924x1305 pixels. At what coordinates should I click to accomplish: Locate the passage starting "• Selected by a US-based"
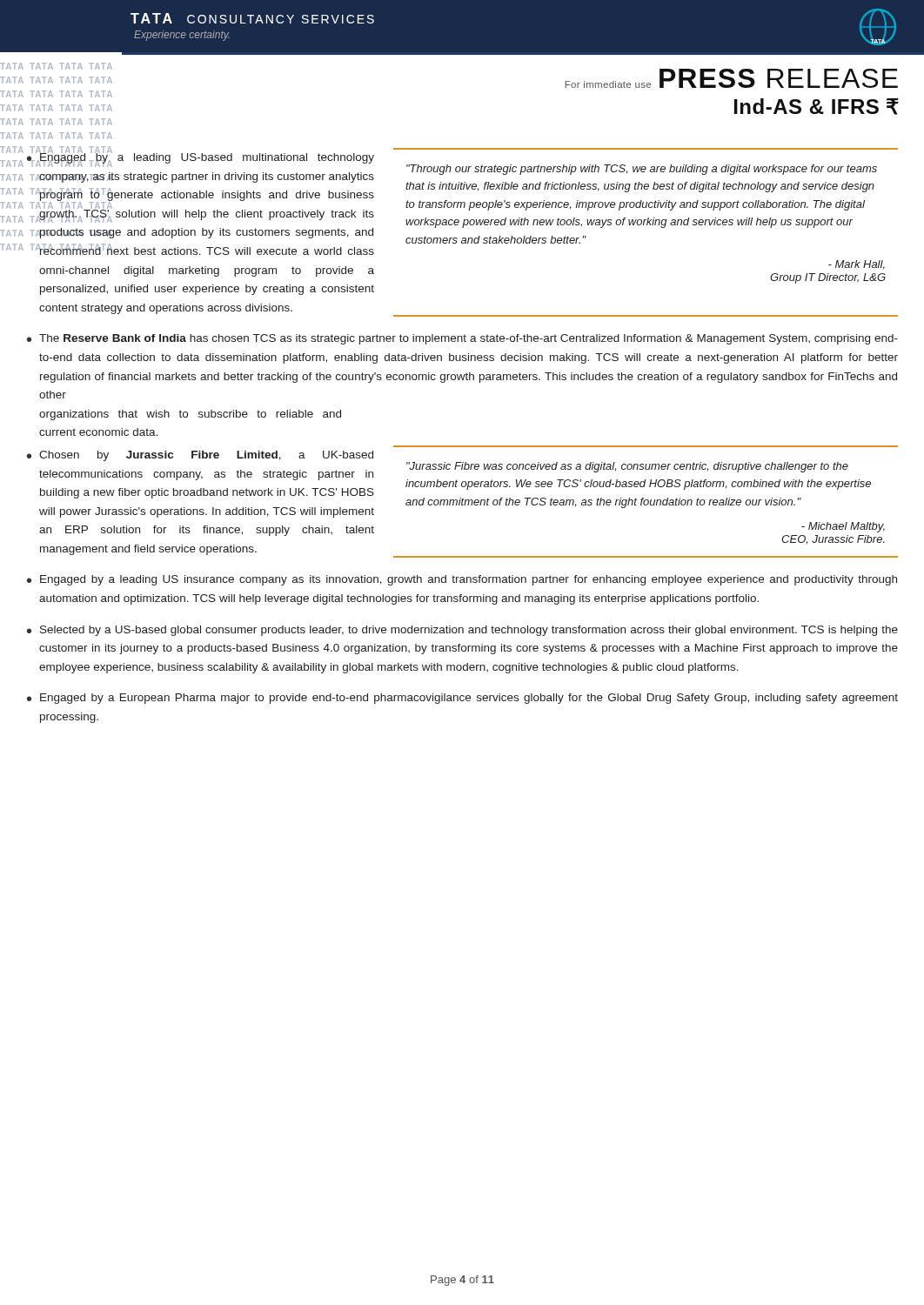(462, 648)
